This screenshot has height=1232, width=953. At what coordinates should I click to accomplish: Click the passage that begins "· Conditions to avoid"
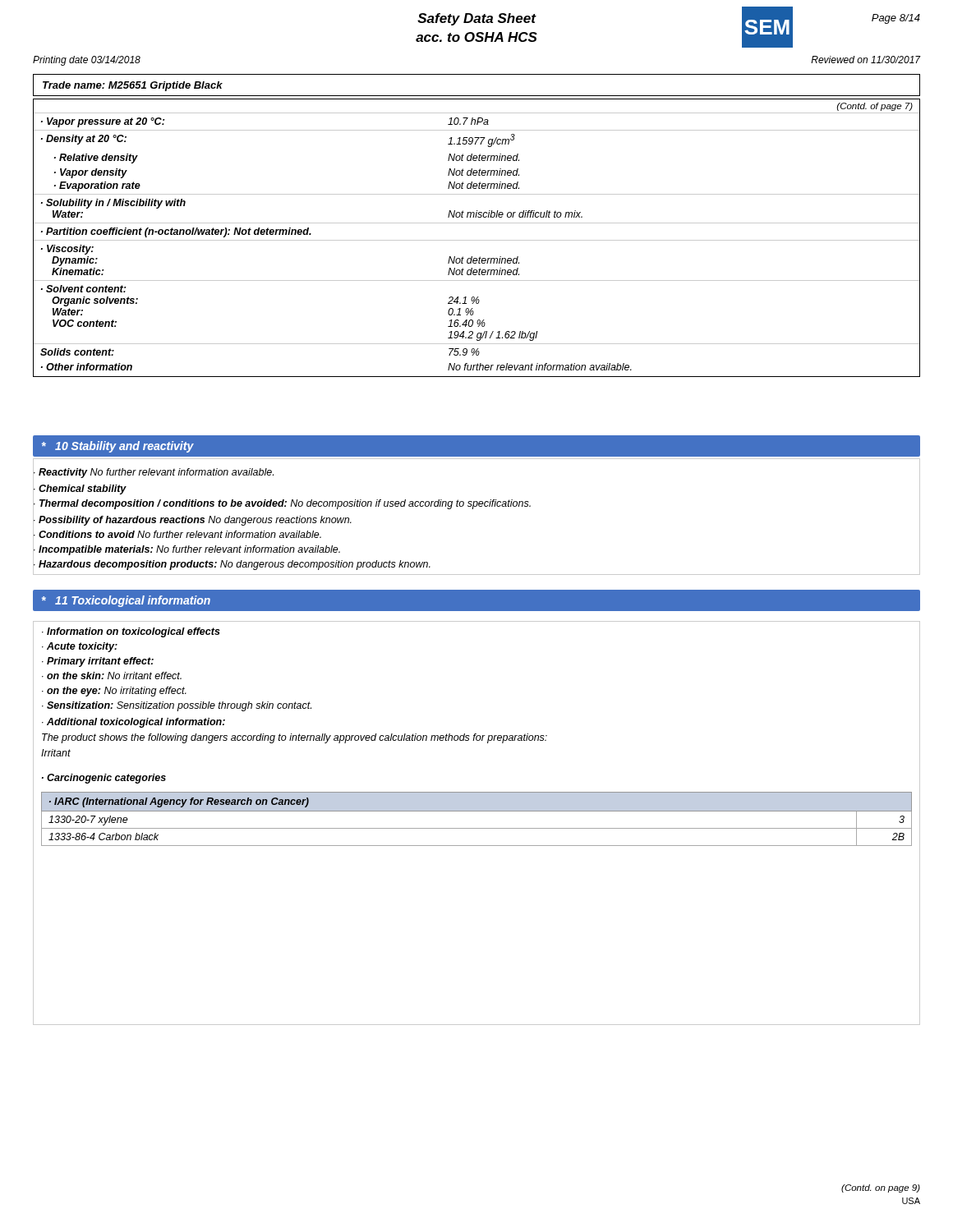tap(178, 535)
